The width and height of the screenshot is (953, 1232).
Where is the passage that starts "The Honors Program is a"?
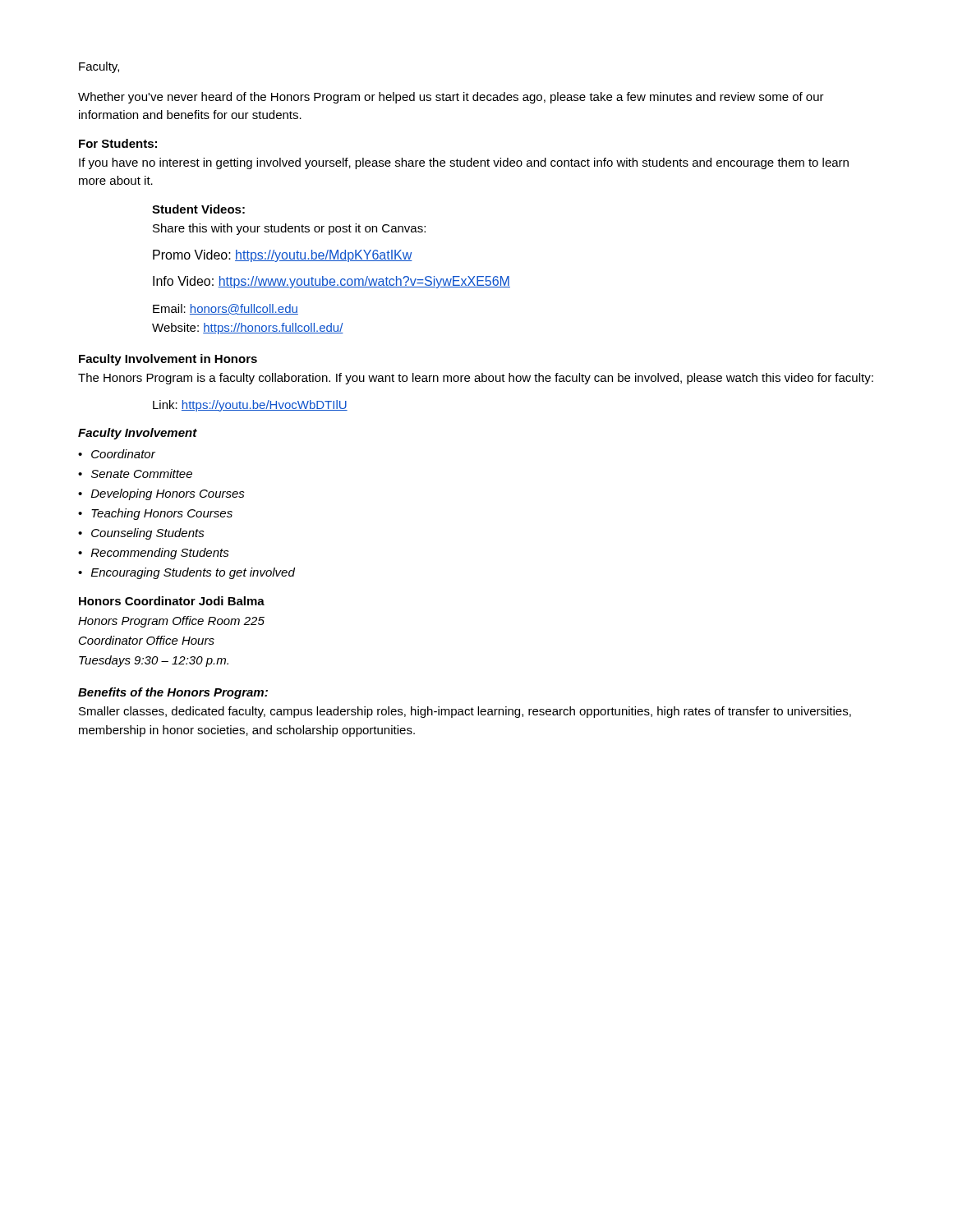476,377
